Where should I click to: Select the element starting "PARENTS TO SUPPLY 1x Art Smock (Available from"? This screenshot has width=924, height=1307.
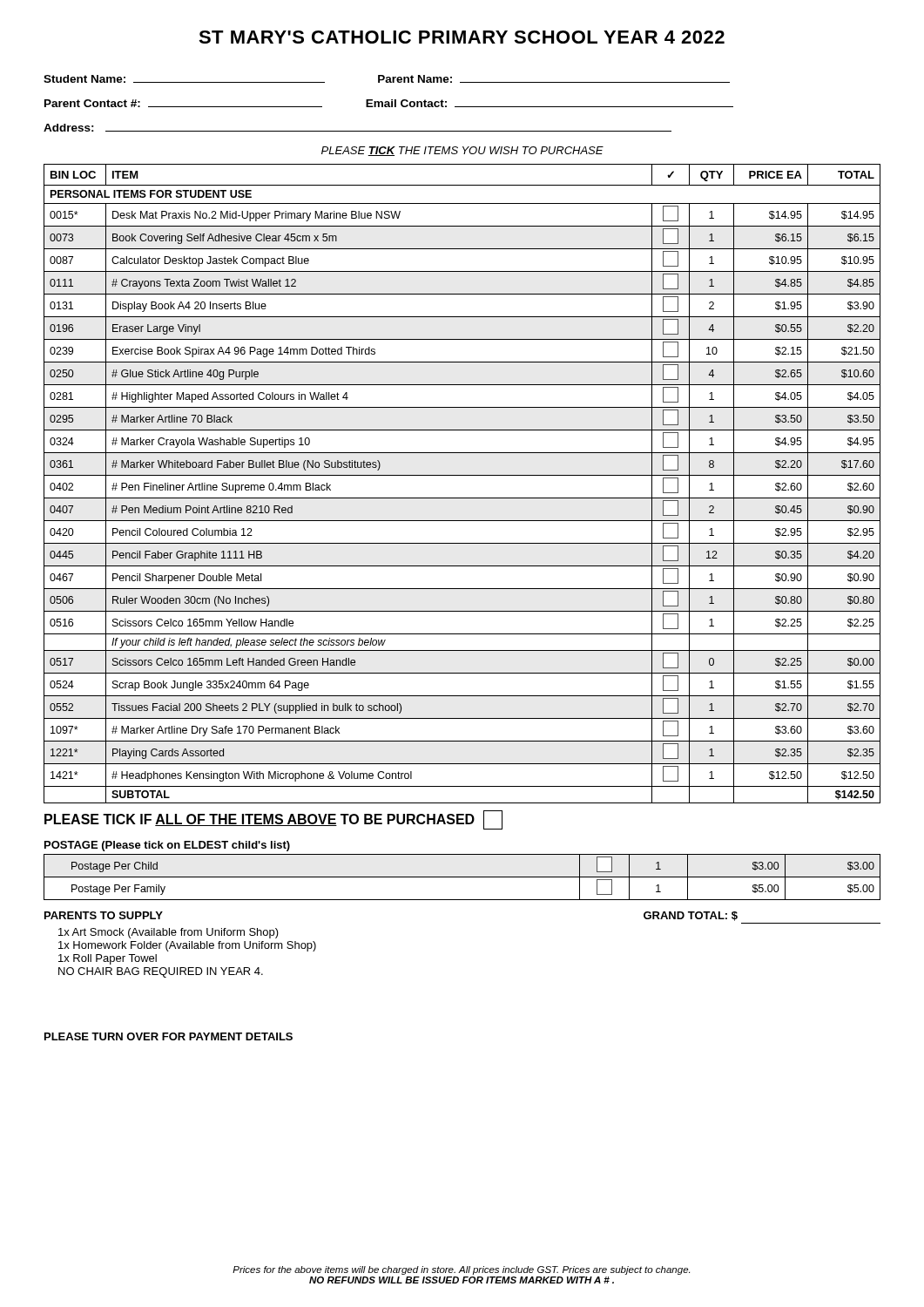(x=108, y=916)
